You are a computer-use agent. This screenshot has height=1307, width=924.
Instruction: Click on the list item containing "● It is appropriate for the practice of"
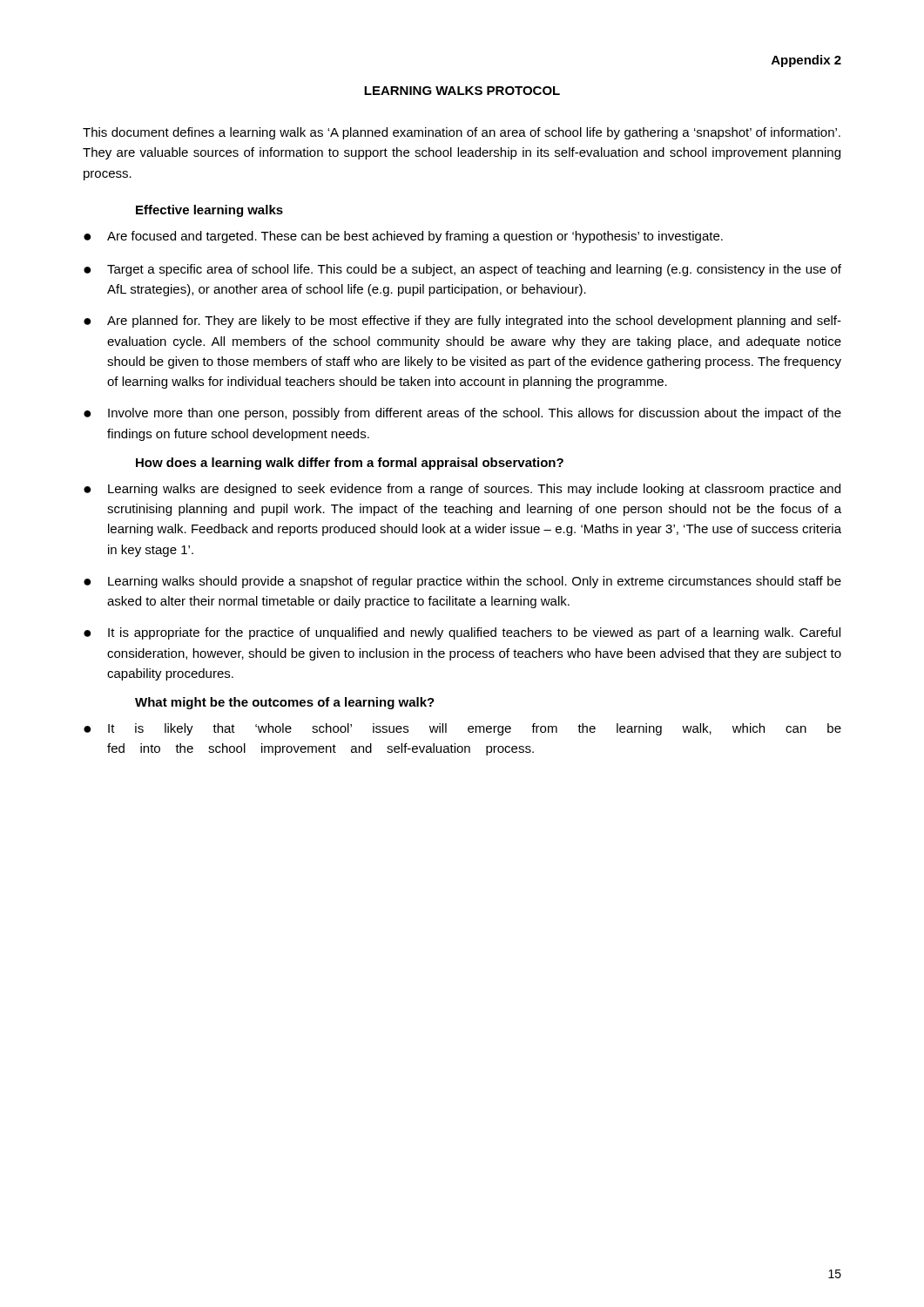coord(462,653)
